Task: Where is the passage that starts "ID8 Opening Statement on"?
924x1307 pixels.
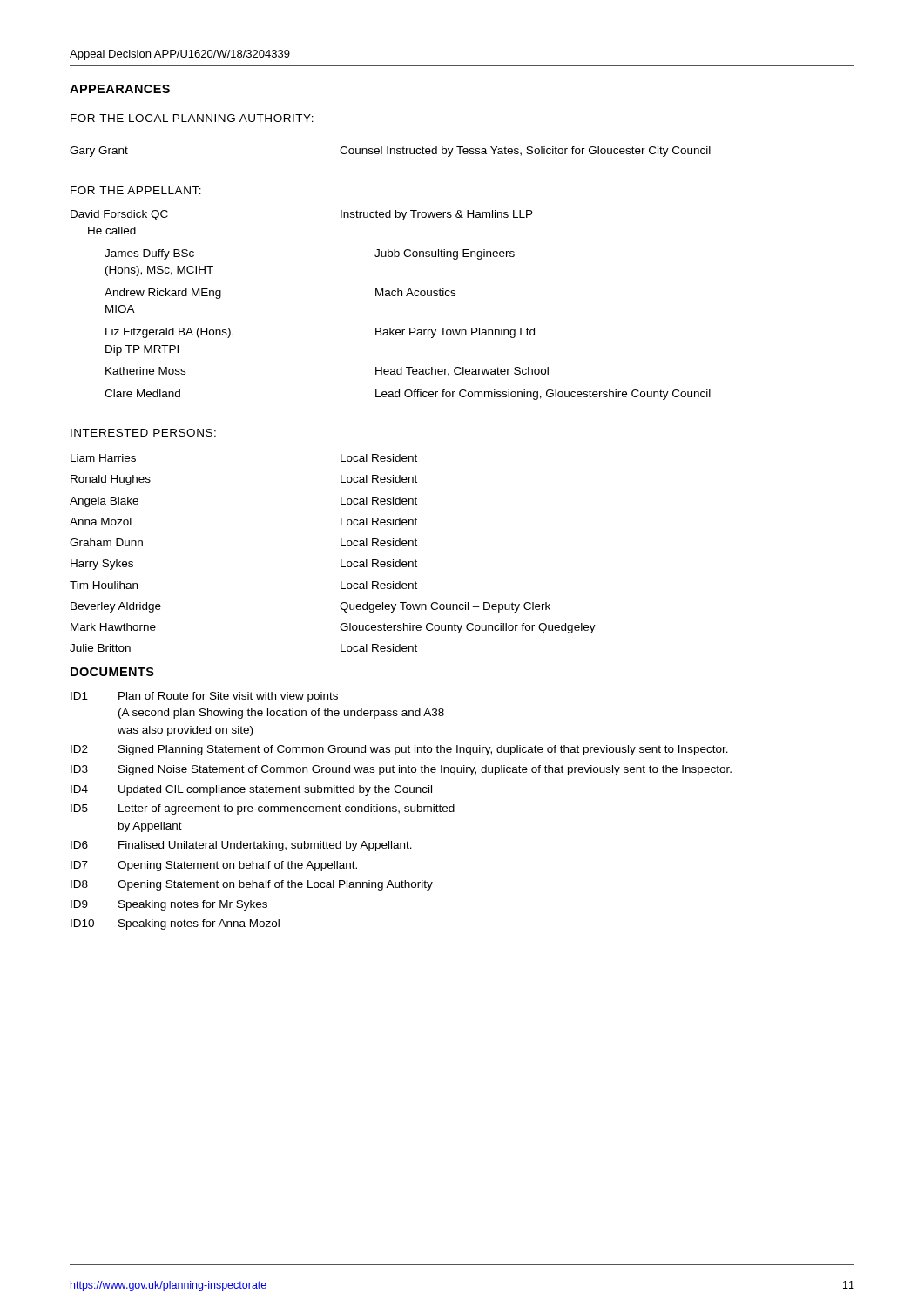Action: (252, 885)
